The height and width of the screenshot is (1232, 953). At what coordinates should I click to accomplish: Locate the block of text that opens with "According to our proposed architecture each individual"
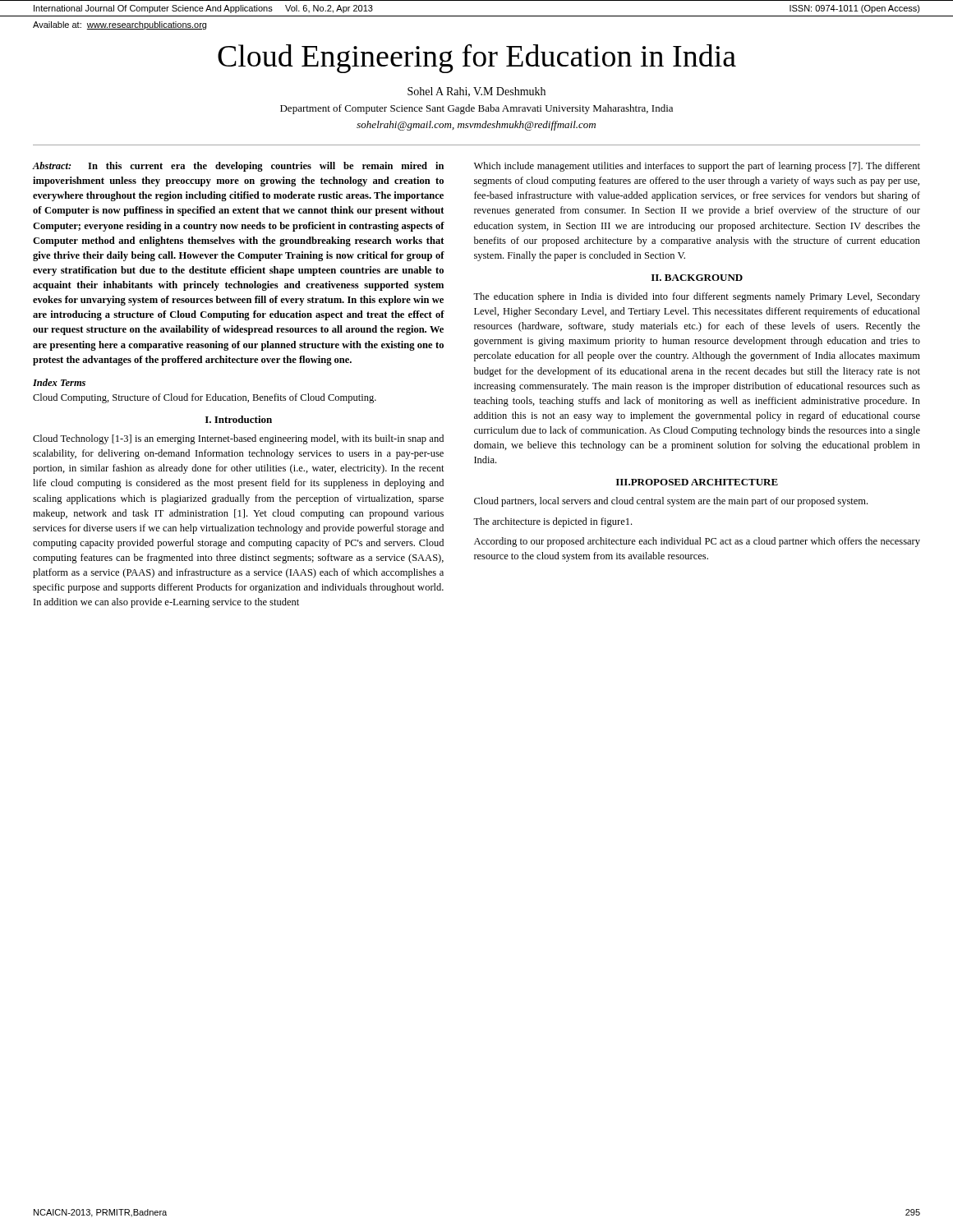[697, 548]
